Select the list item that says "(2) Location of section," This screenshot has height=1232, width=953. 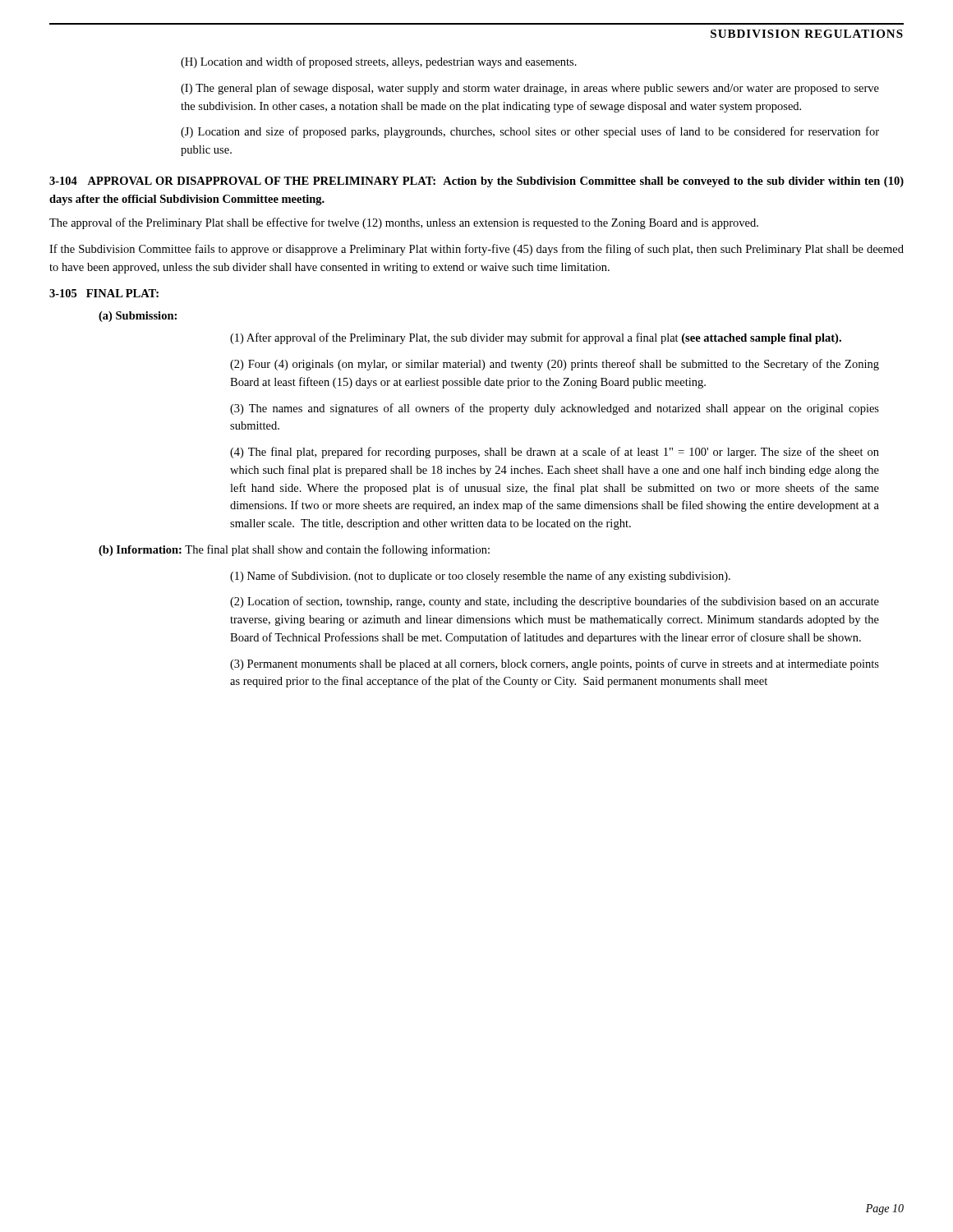tap(555, 620)
